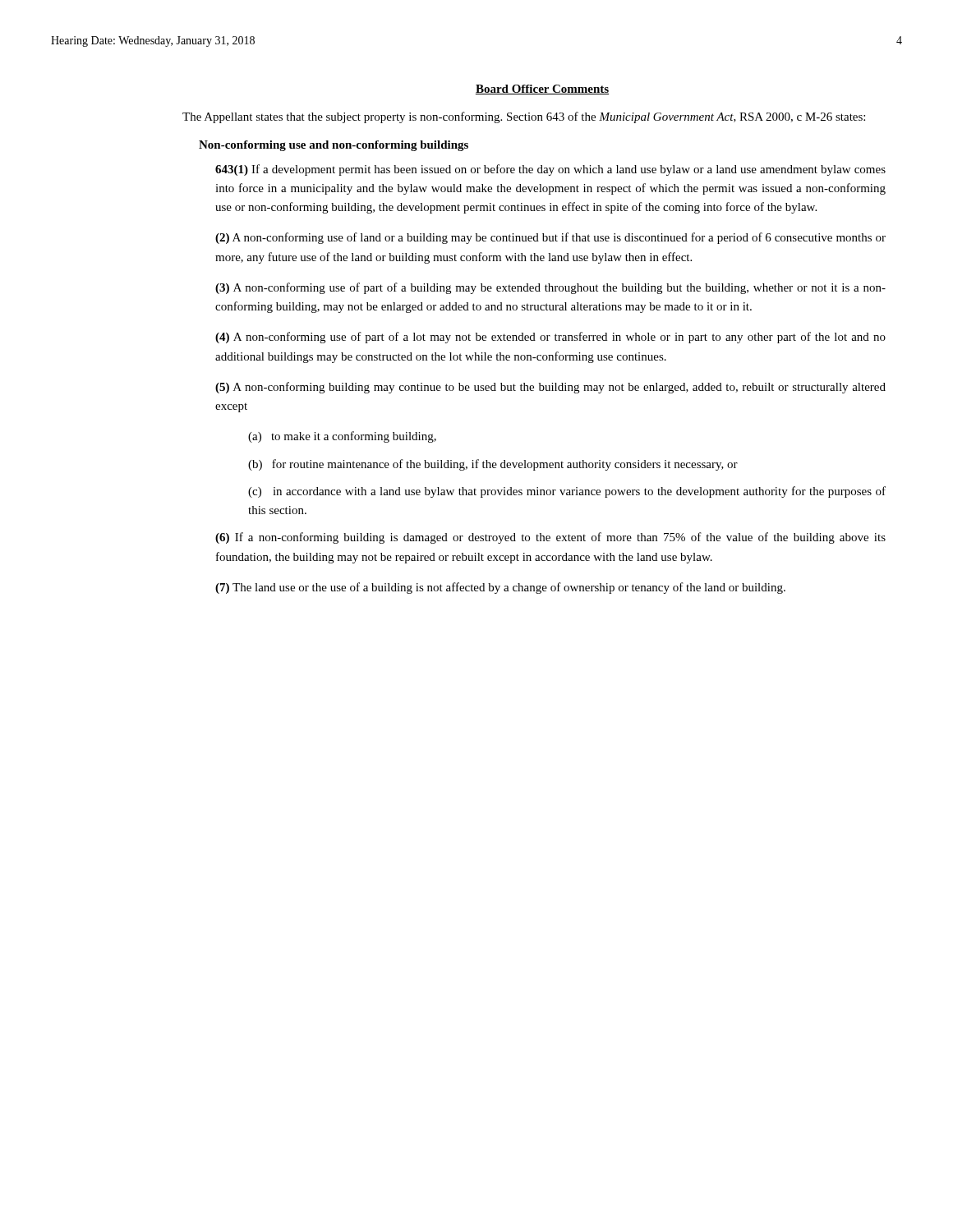Locate the region starting "(6) If a non-conforming building is damaged"
The height and width of the screenshot is (1232, 953).
[x=550, y=547]
